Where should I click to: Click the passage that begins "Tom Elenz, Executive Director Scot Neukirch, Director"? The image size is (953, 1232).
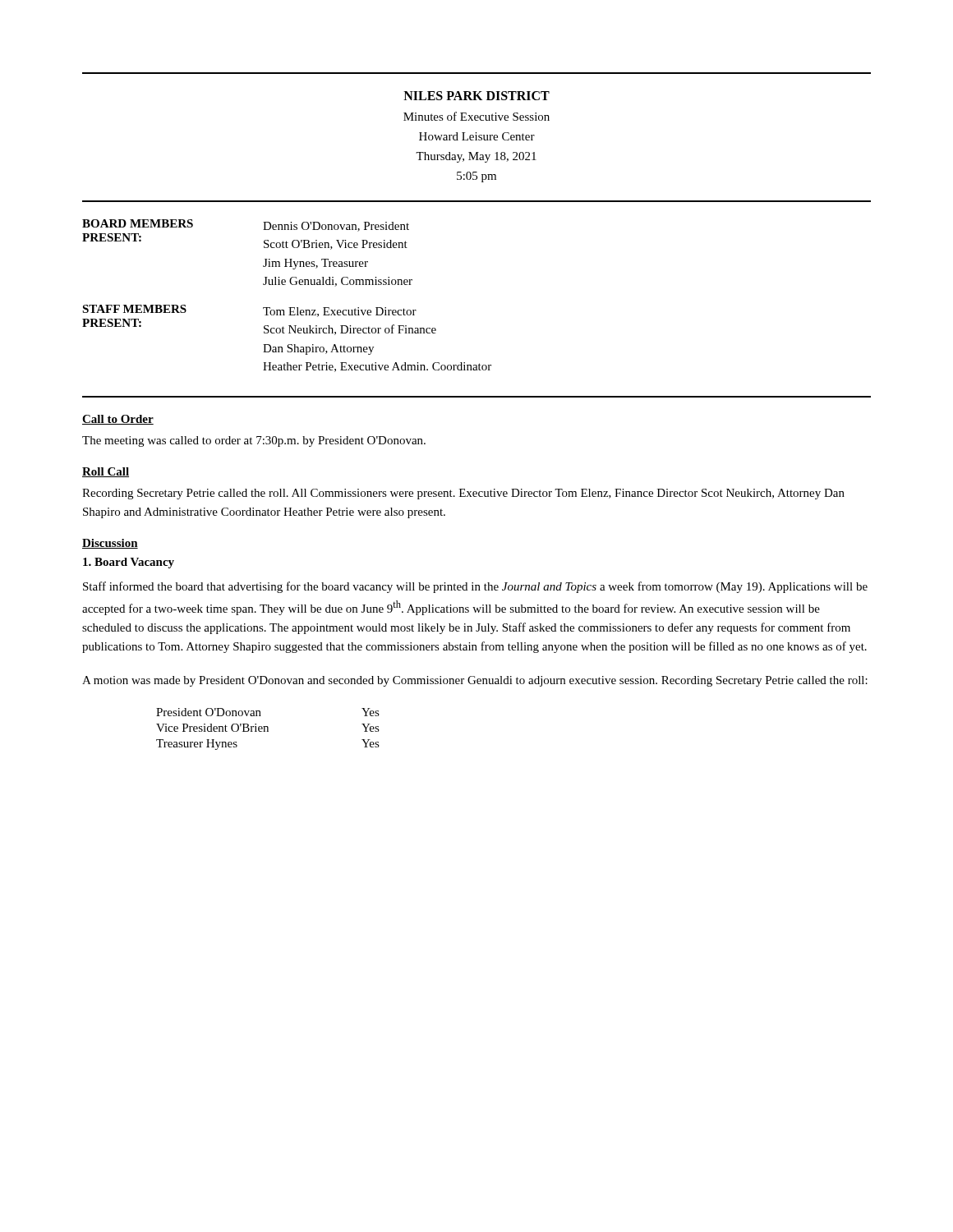pos(340,312)
